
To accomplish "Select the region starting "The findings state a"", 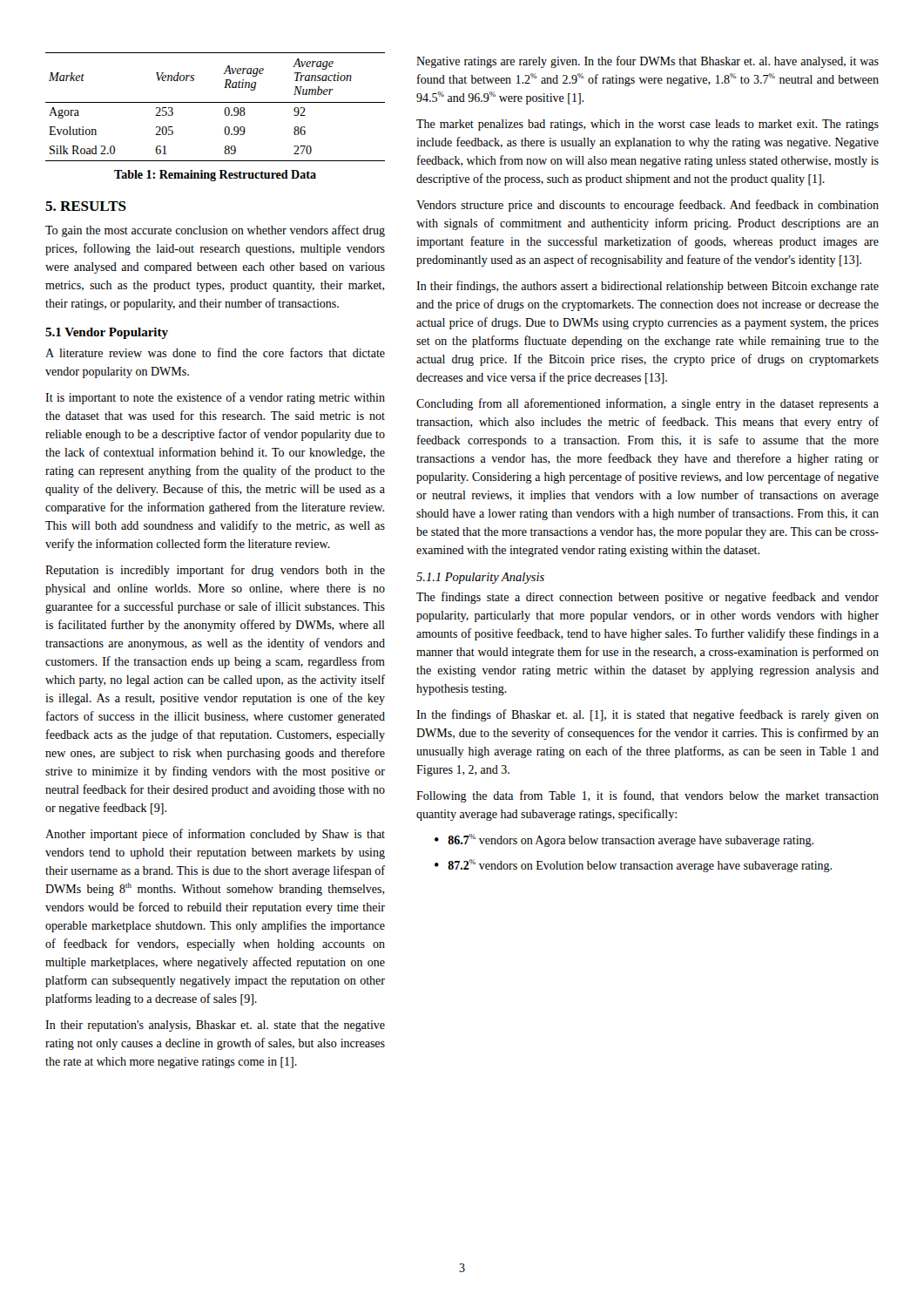I will tap(647, 643).
